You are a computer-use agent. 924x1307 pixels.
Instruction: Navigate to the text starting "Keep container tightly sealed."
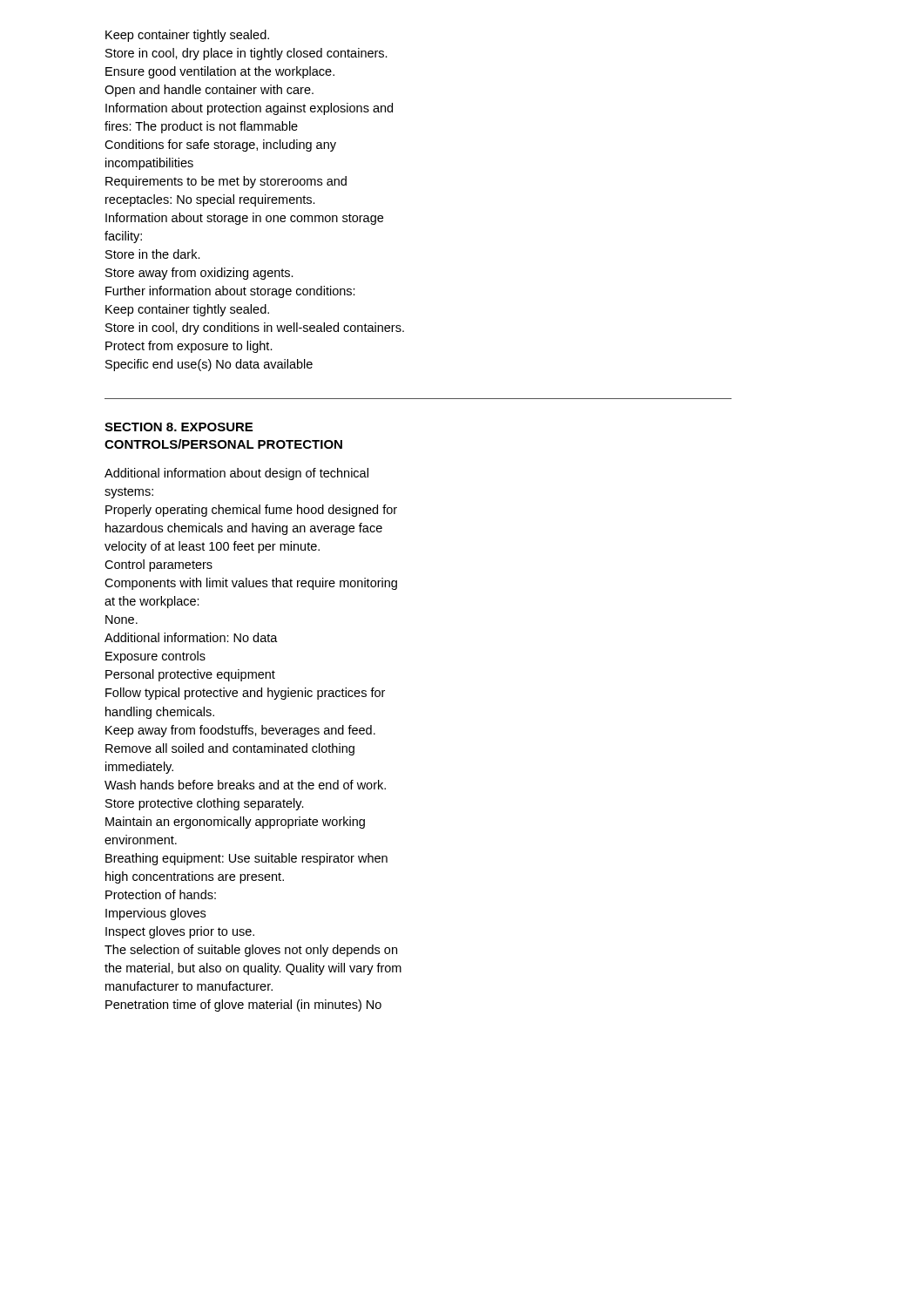pyautogui.click(x=187, y=36)
